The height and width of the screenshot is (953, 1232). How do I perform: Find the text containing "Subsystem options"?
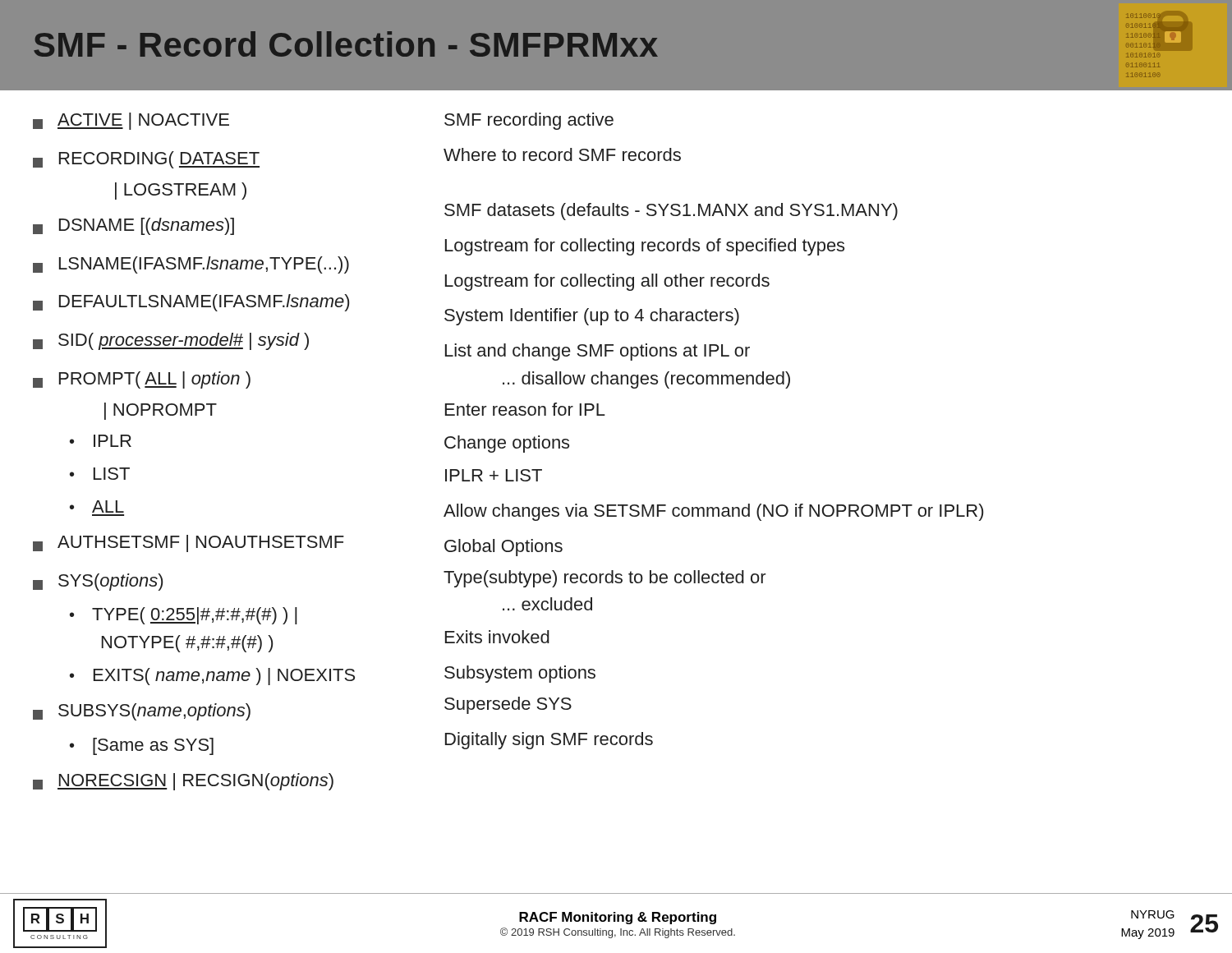coord(520,673)
